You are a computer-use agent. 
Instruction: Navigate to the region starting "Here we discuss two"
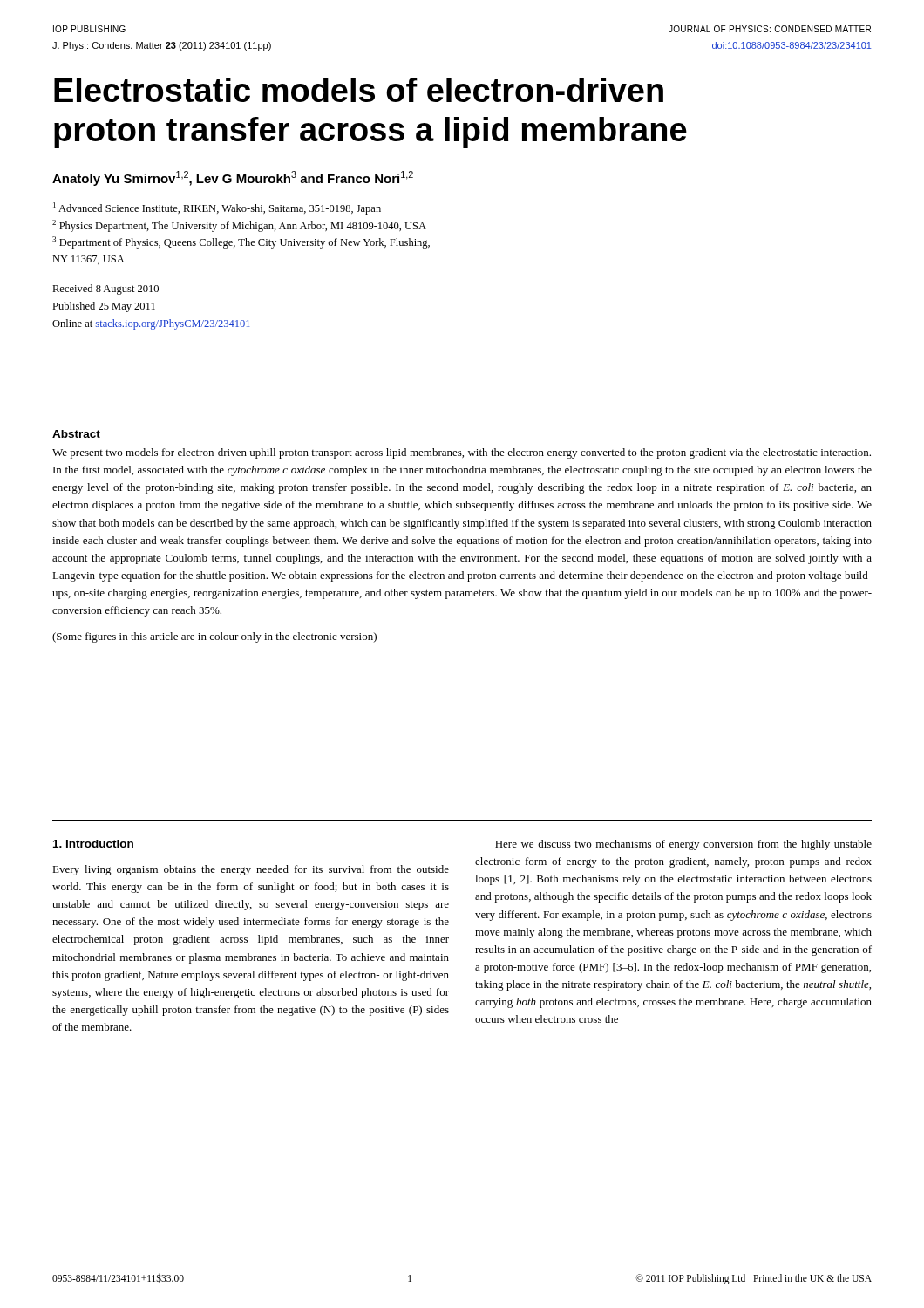(673, 931)
